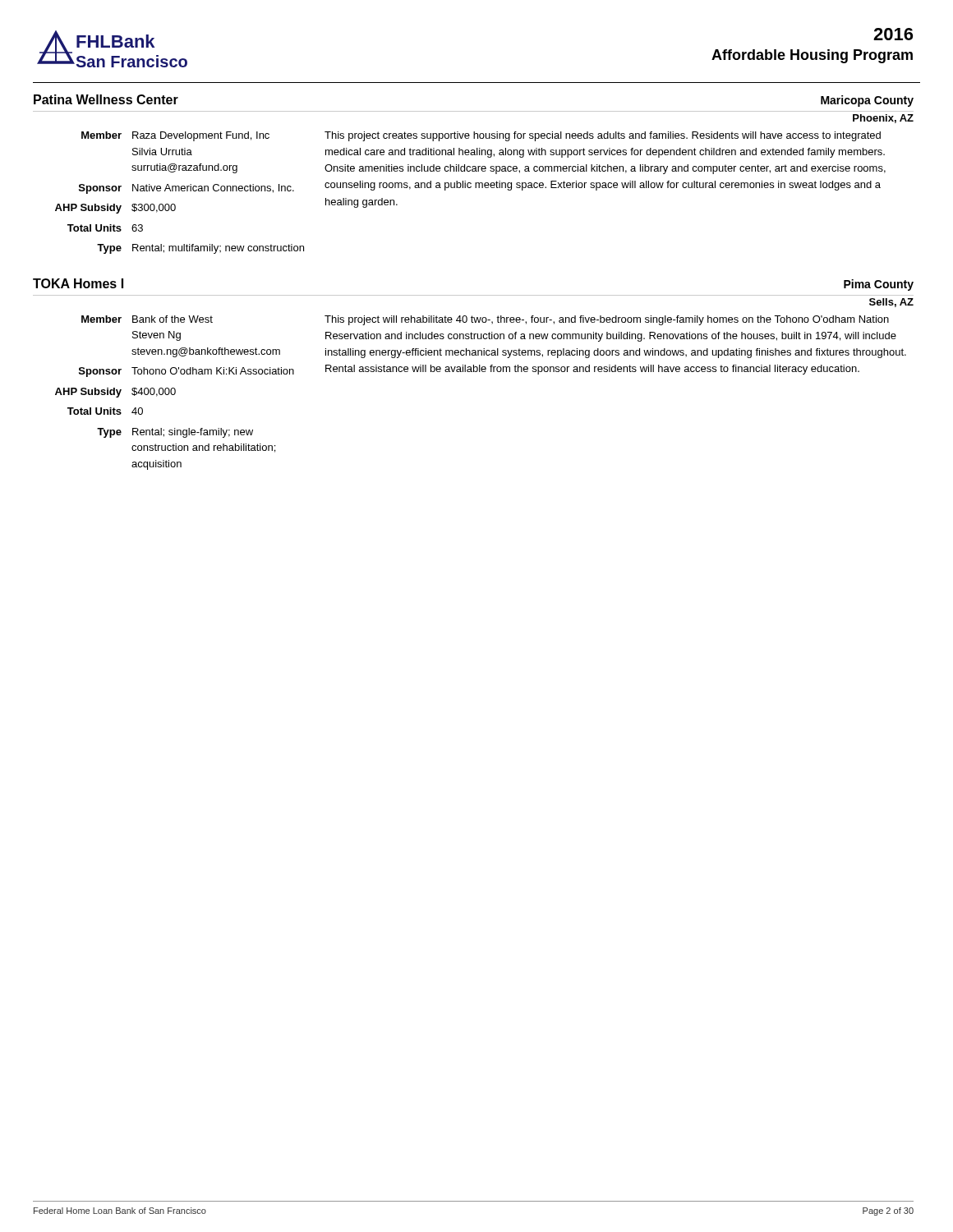Click on the text block that reads "Type Rental; single-family; new construction and"
Viewport: 953px width, 1232px height.
point(170,447)
